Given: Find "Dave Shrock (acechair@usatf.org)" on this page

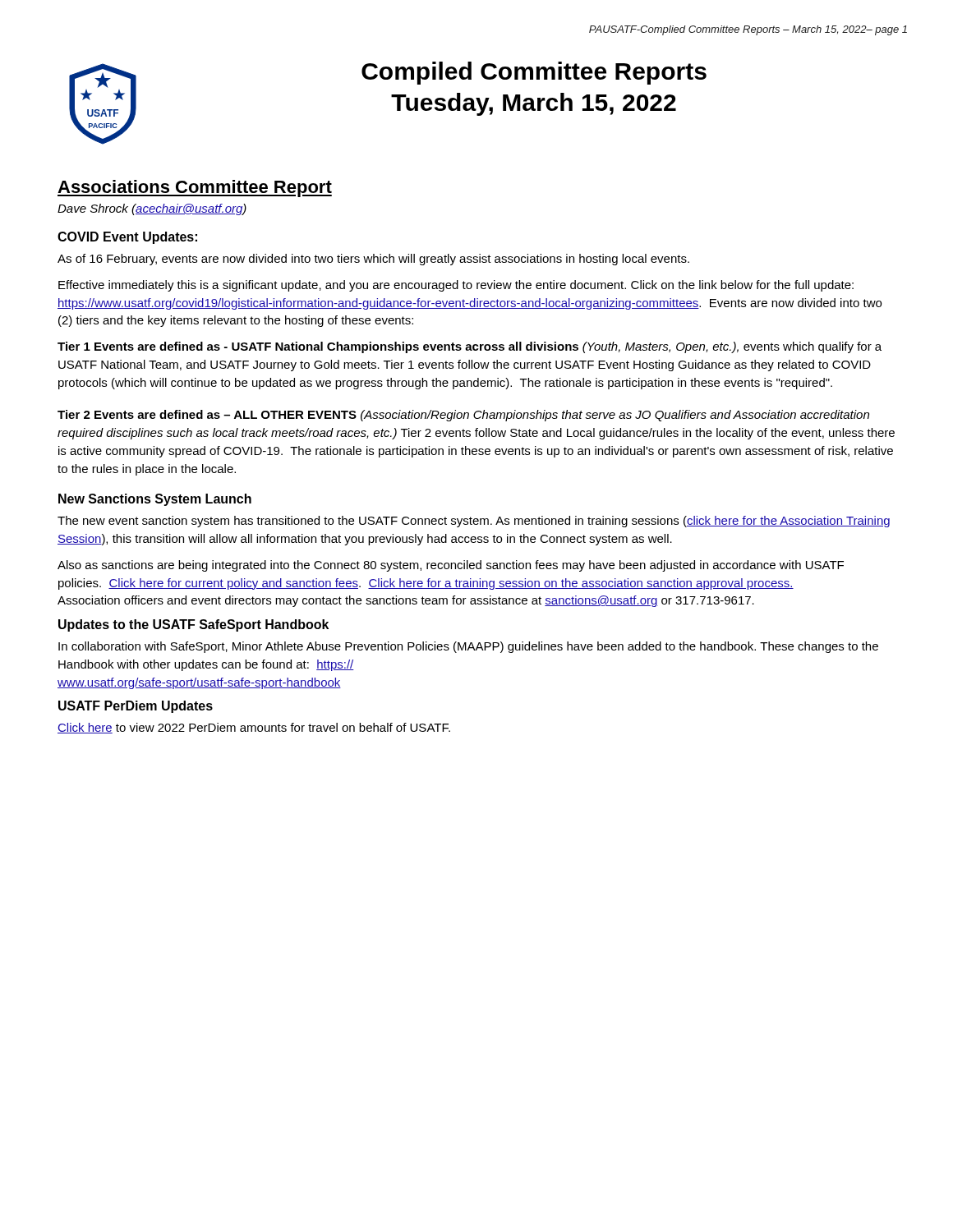Looking at the screenshot, I should point(152,209).
